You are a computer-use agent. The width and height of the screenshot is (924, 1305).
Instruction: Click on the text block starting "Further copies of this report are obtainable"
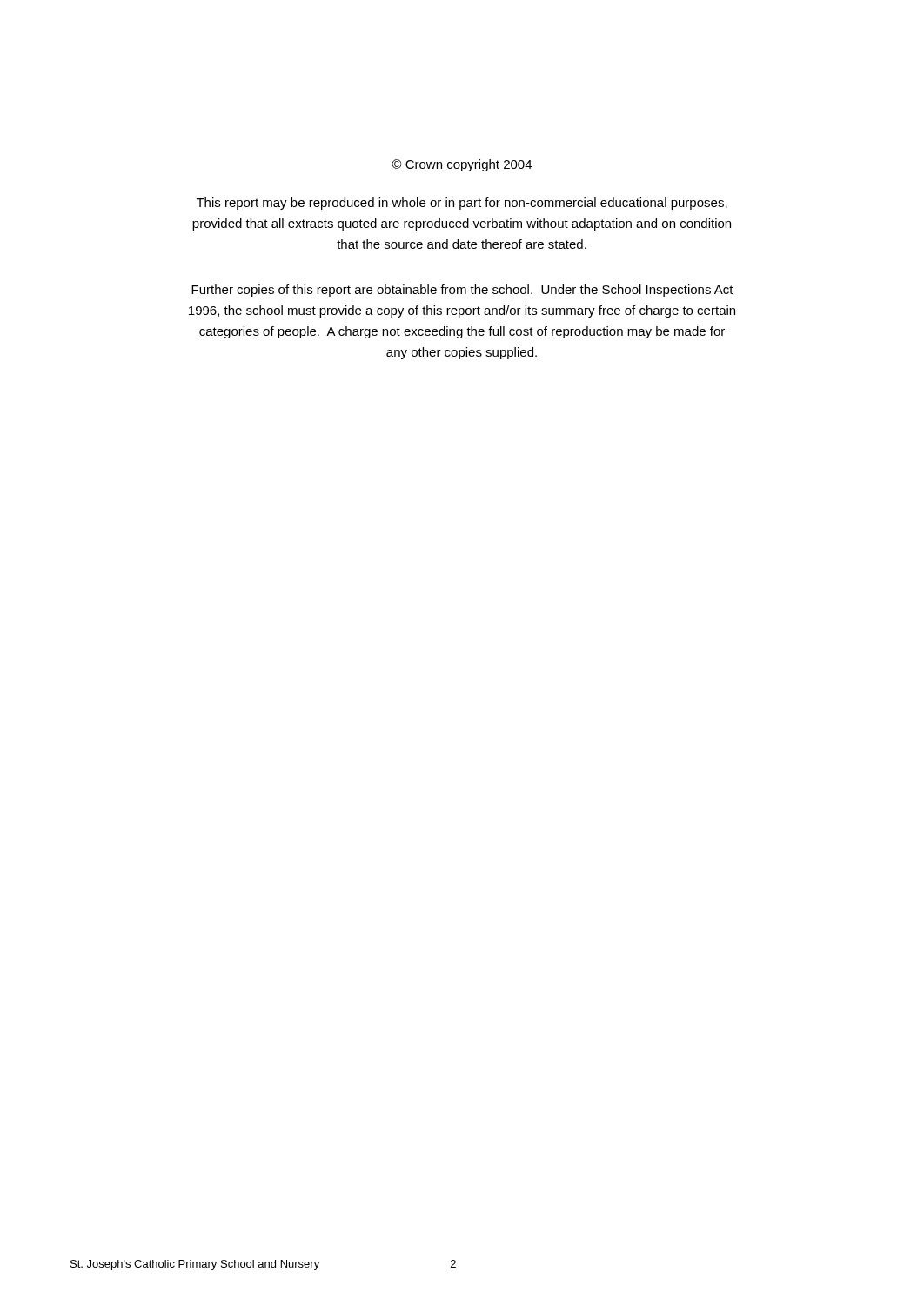coord(462,321)
